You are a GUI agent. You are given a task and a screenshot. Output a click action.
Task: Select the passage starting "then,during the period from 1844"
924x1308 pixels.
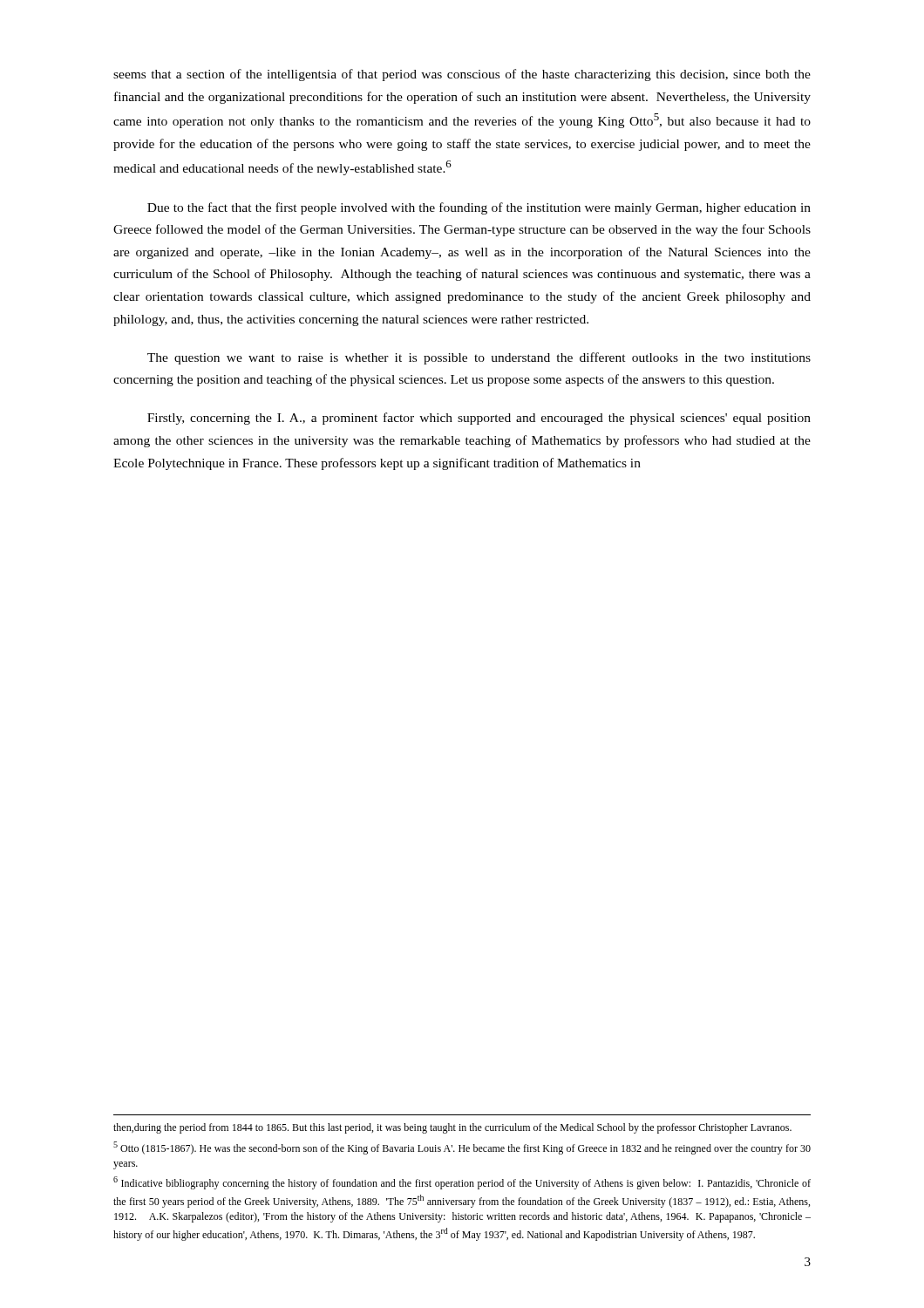tap(462, 1182)
